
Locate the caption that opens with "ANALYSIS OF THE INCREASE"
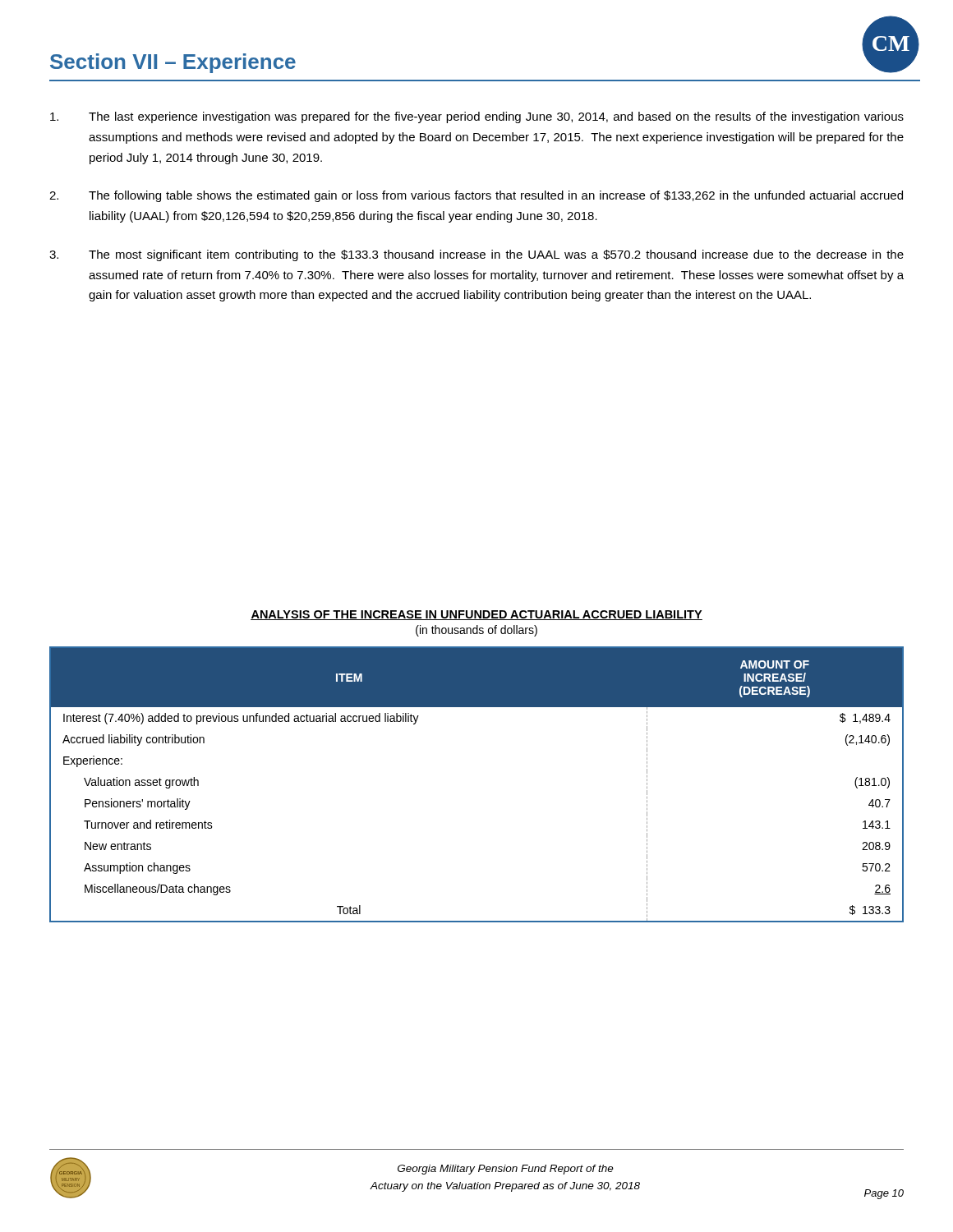(x=476, y=622)
